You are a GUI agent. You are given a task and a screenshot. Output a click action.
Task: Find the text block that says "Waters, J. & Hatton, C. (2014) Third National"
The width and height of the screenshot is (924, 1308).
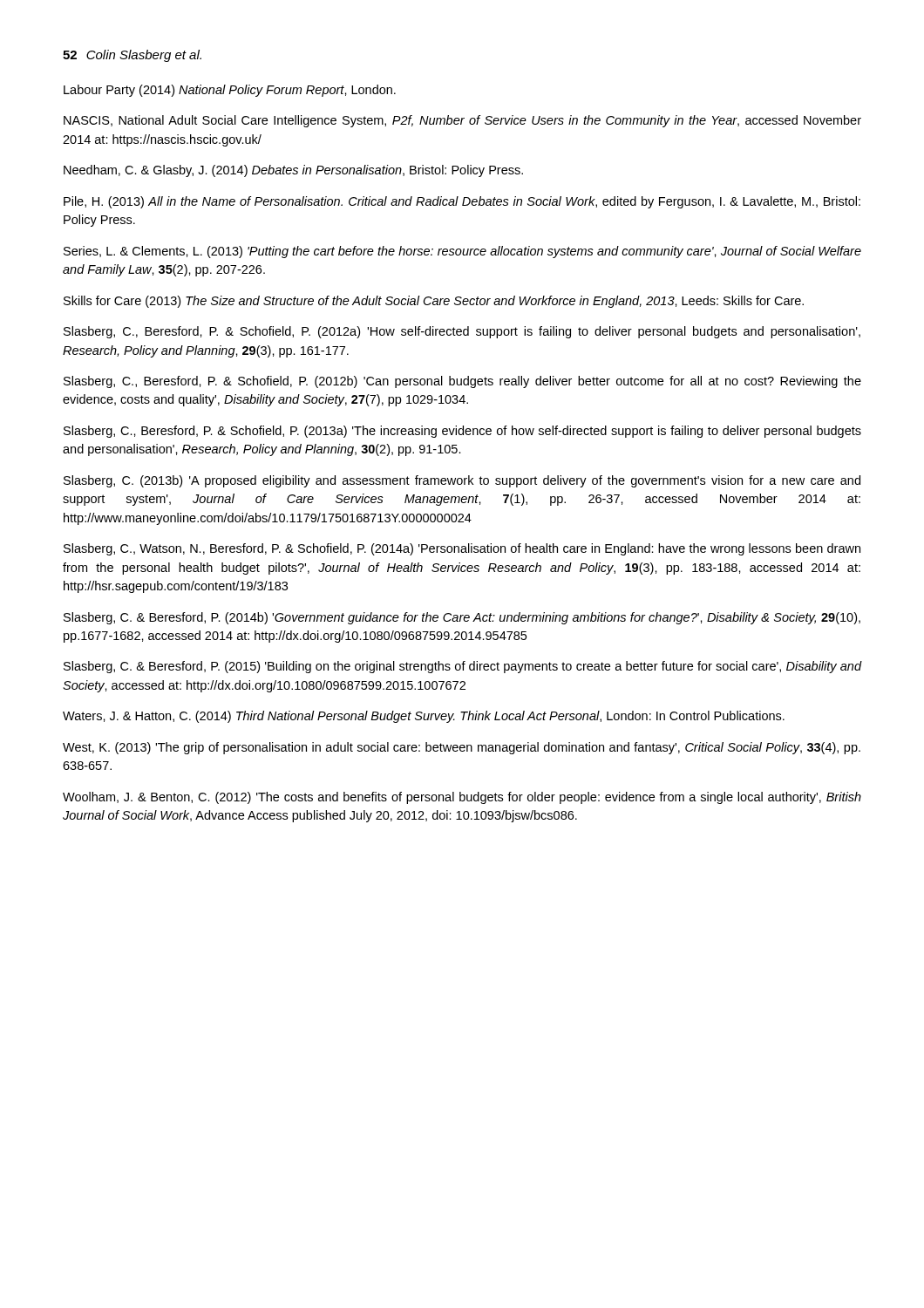point(424,716)
